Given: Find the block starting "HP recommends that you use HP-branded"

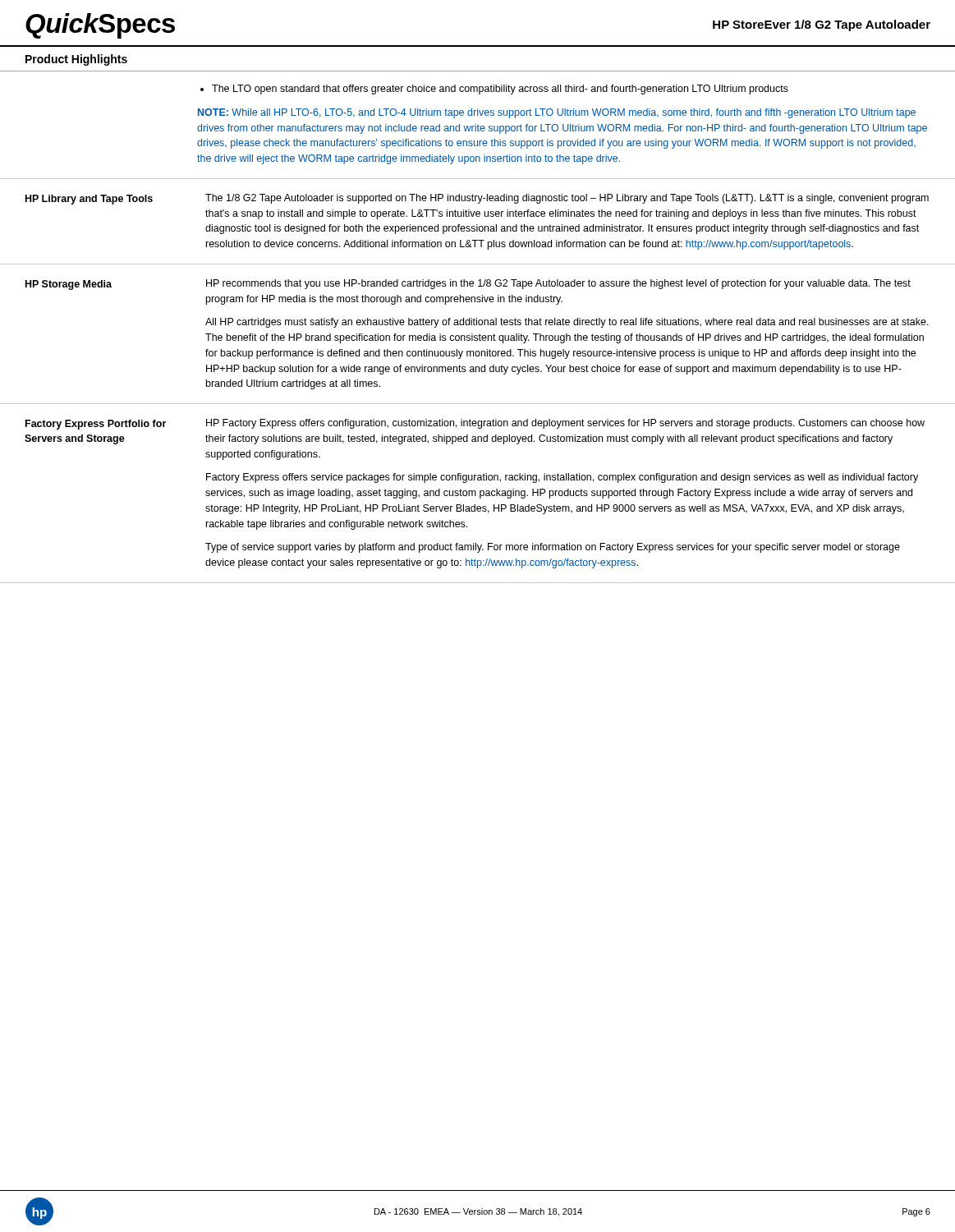Looking at the screenshot, I should click(568, 334).
